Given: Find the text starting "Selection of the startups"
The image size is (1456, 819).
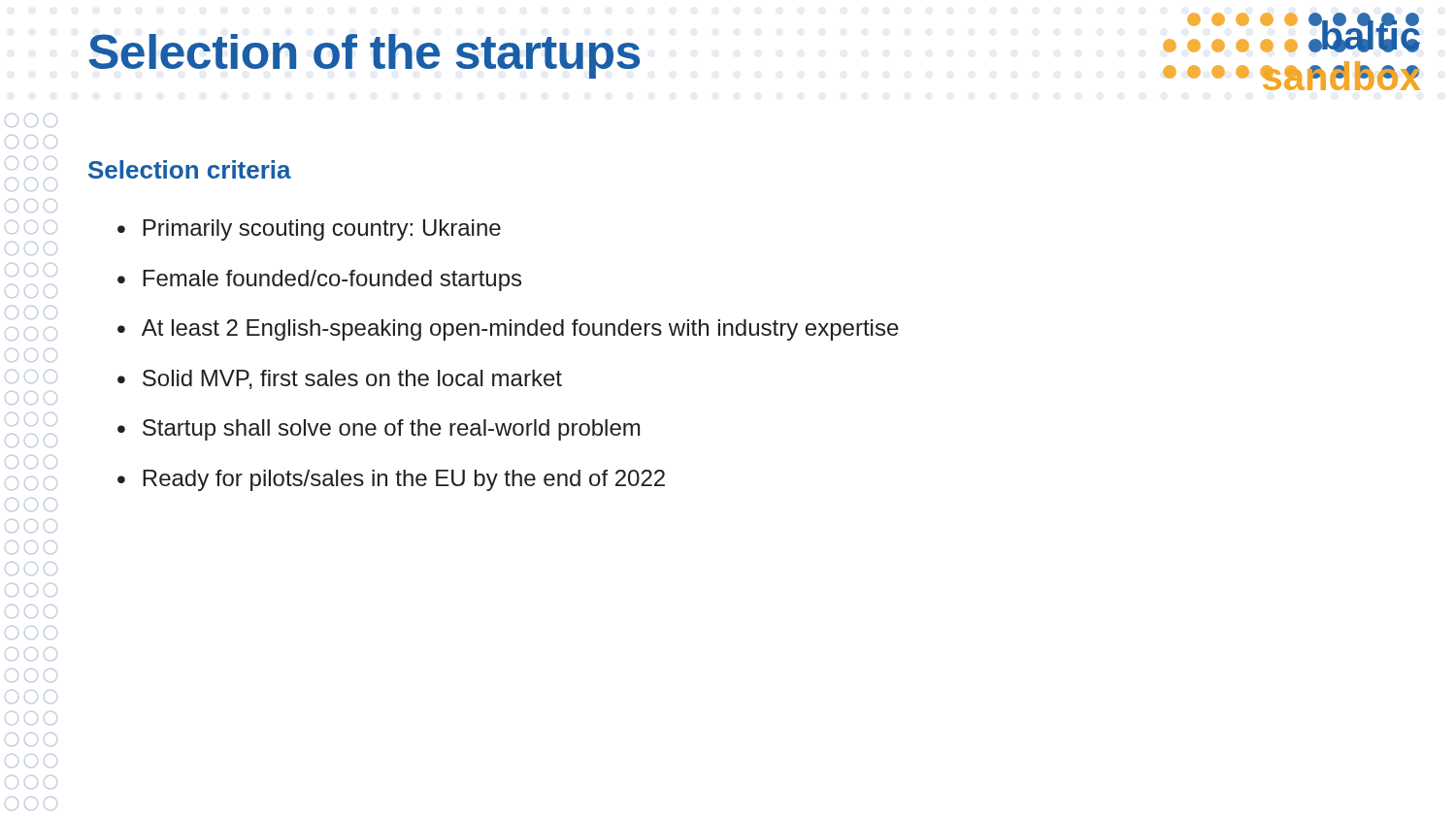Looking at the screenshot, I should 364,52.
